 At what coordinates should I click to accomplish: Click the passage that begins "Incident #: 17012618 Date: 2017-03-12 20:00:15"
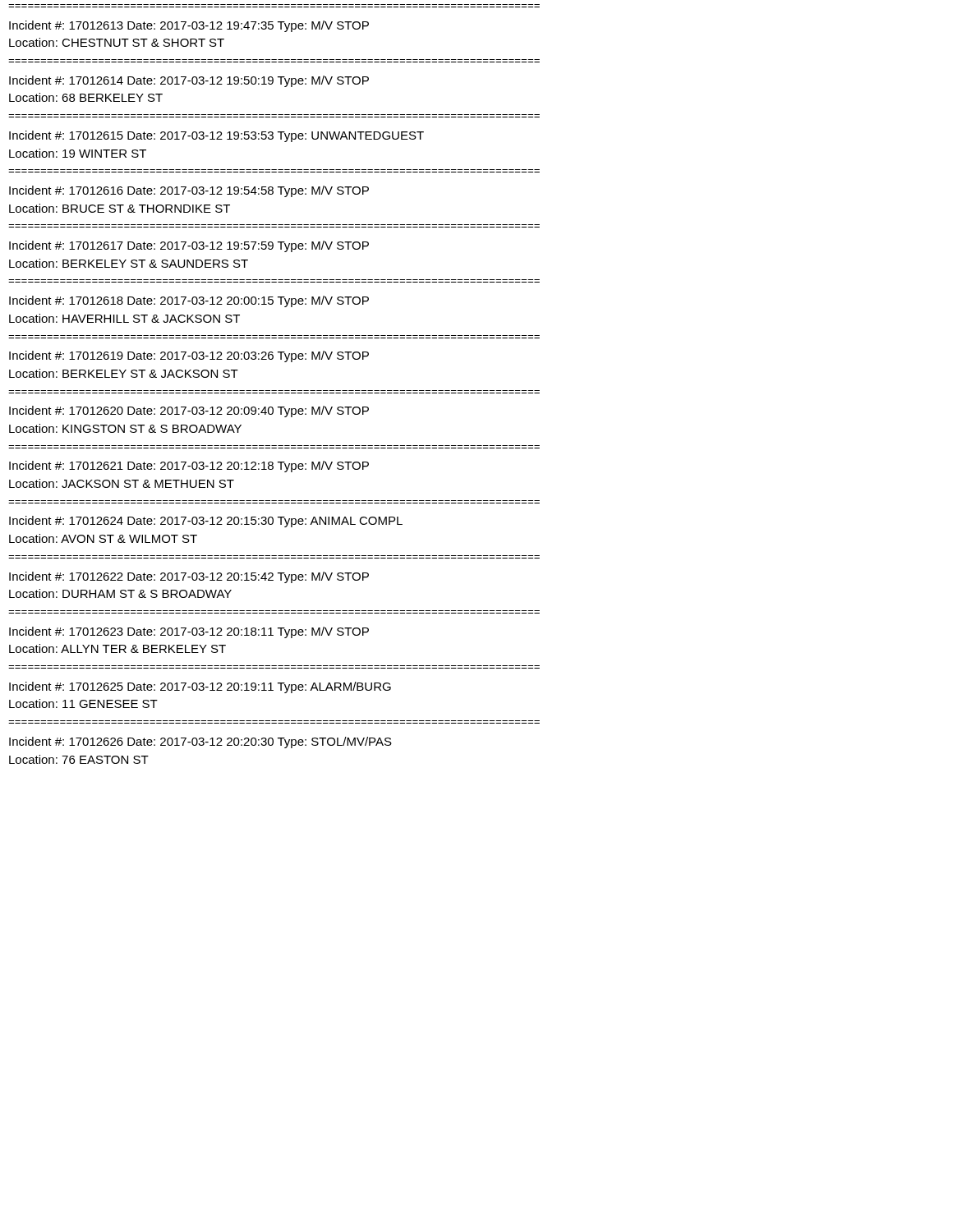click(189, 301)
